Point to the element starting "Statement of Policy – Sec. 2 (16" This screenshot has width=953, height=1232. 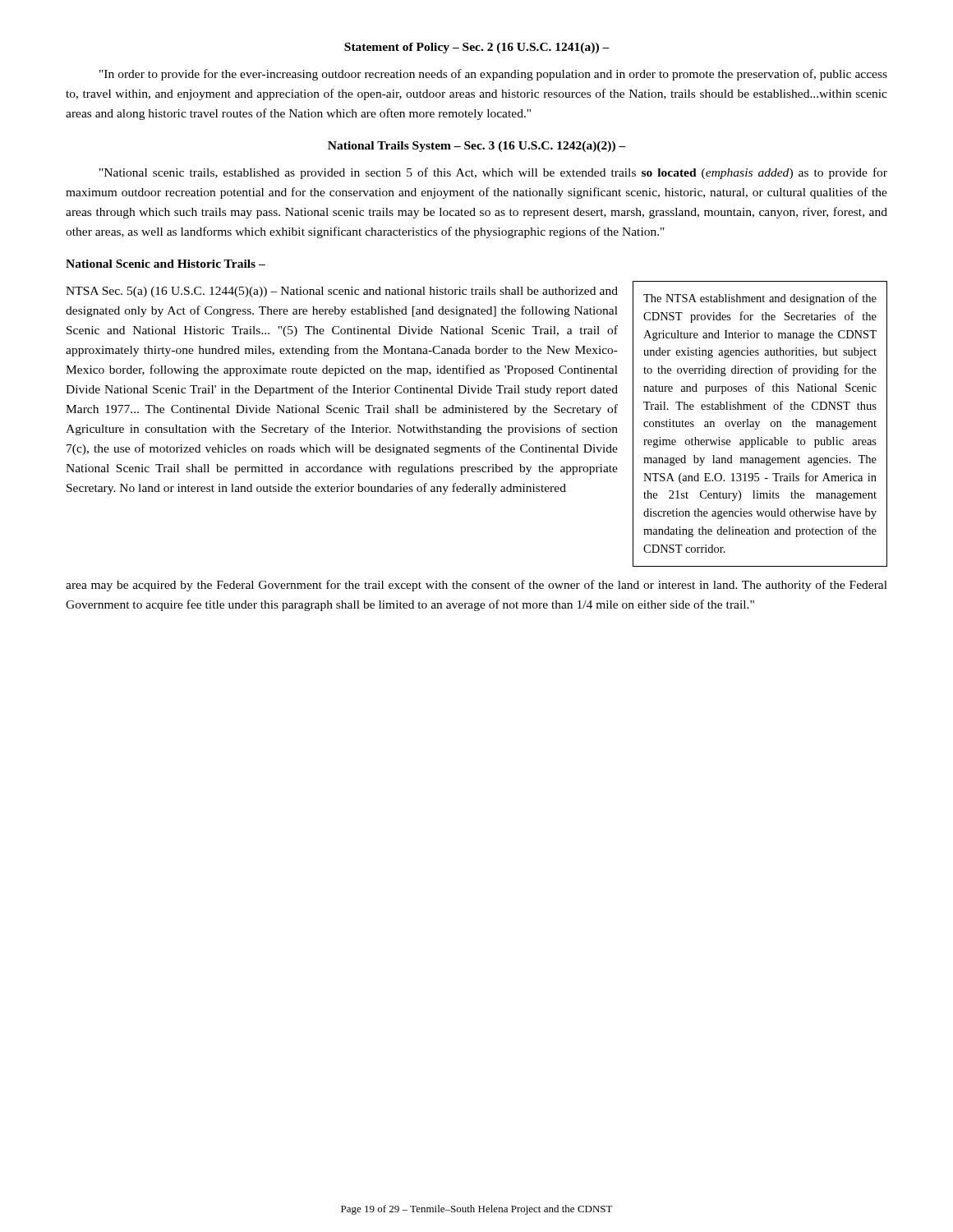pyautogui.click(x=476, y=46)
